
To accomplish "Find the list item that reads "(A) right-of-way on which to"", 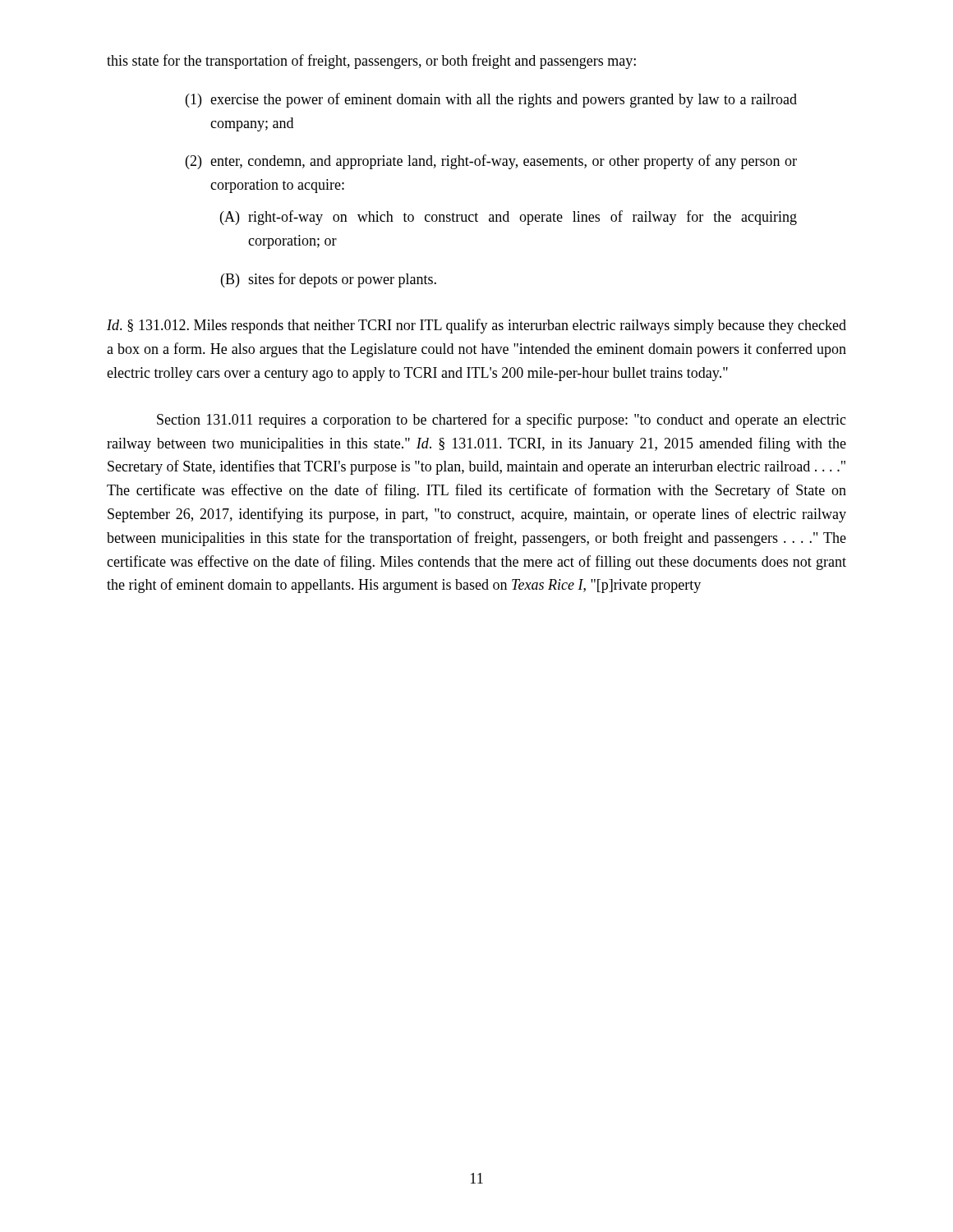I will point(504,229).
